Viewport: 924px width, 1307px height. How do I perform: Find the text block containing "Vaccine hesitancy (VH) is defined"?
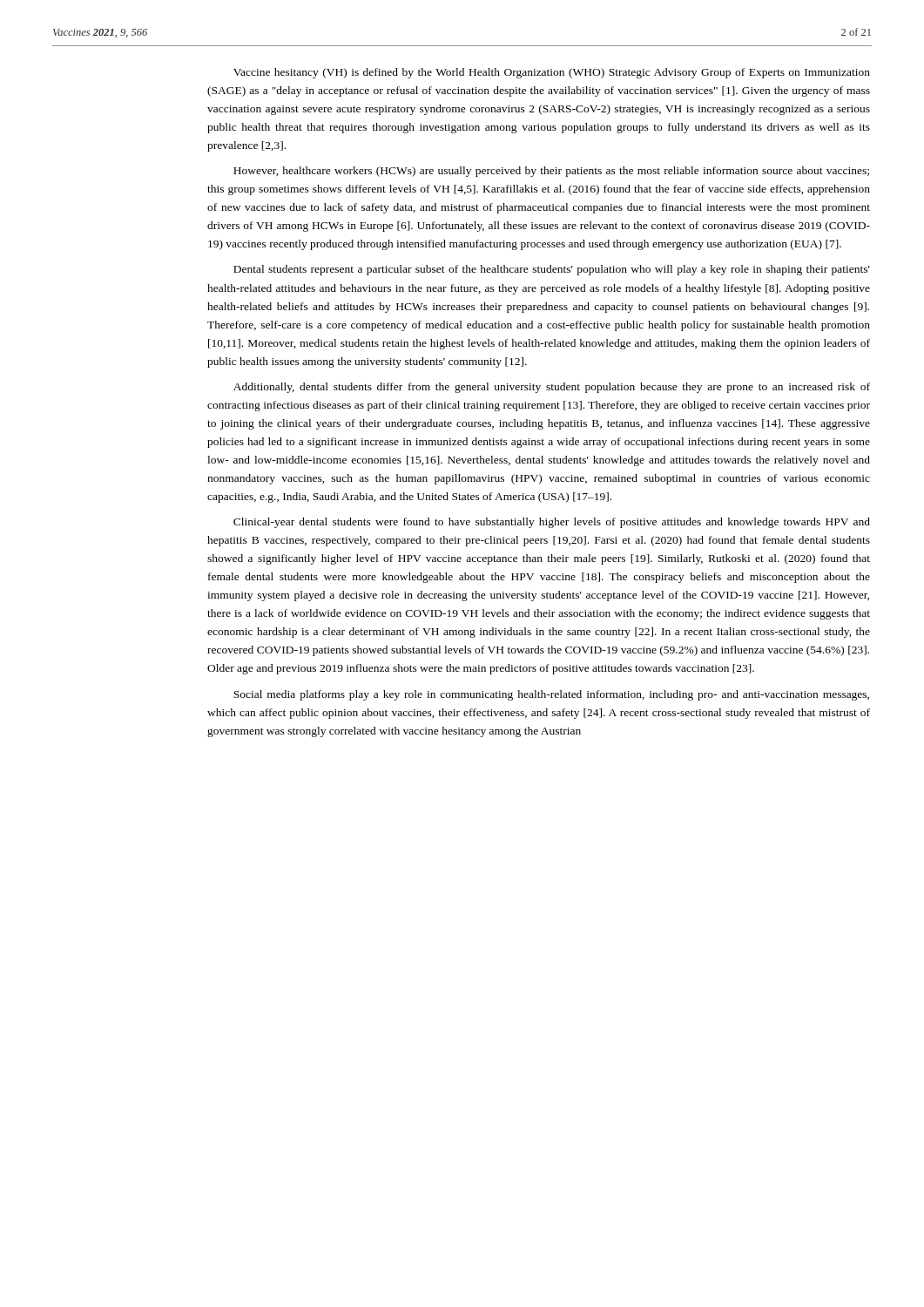(x=539, y=109)
